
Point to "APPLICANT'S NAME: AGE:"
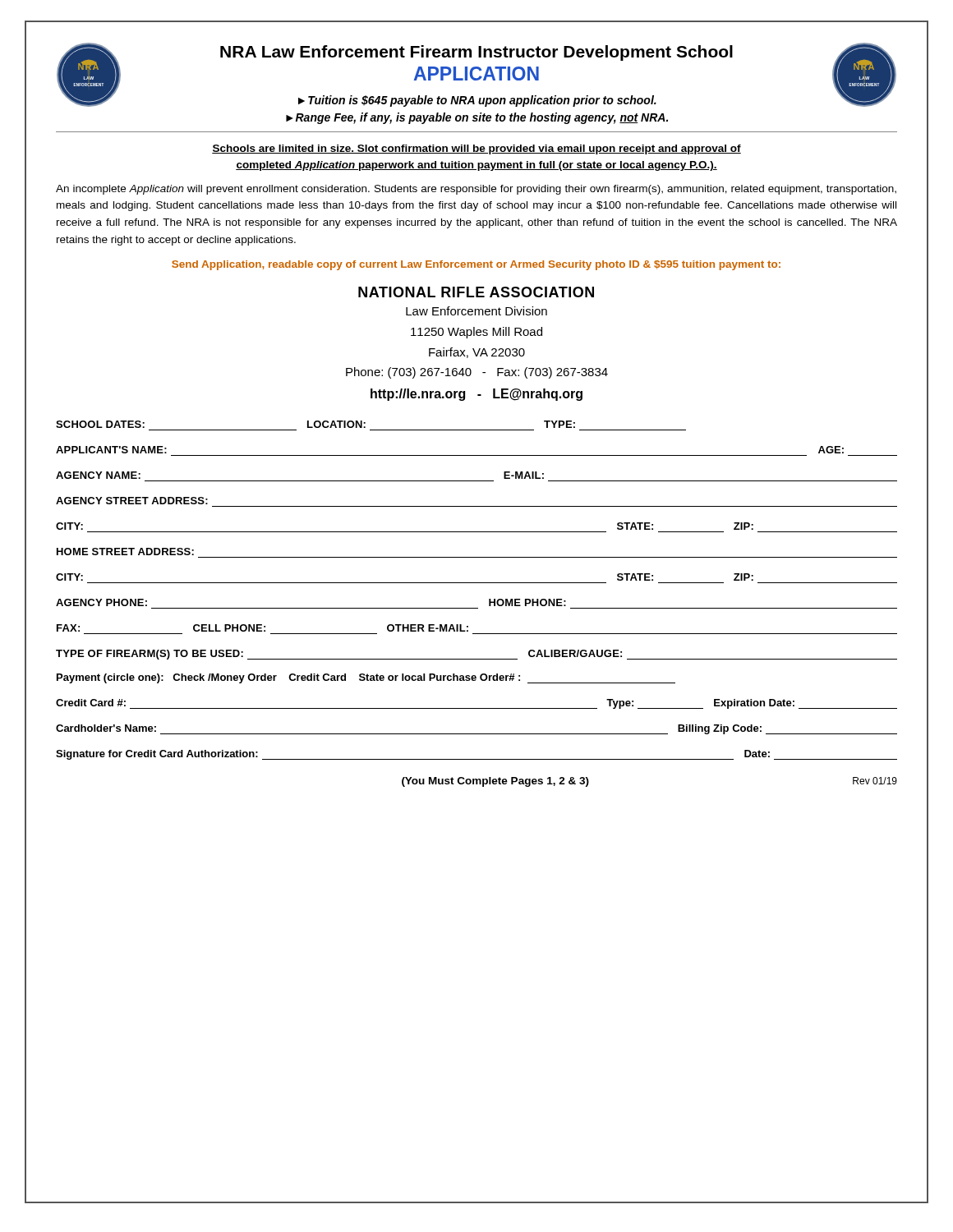[x=476, y=449]
